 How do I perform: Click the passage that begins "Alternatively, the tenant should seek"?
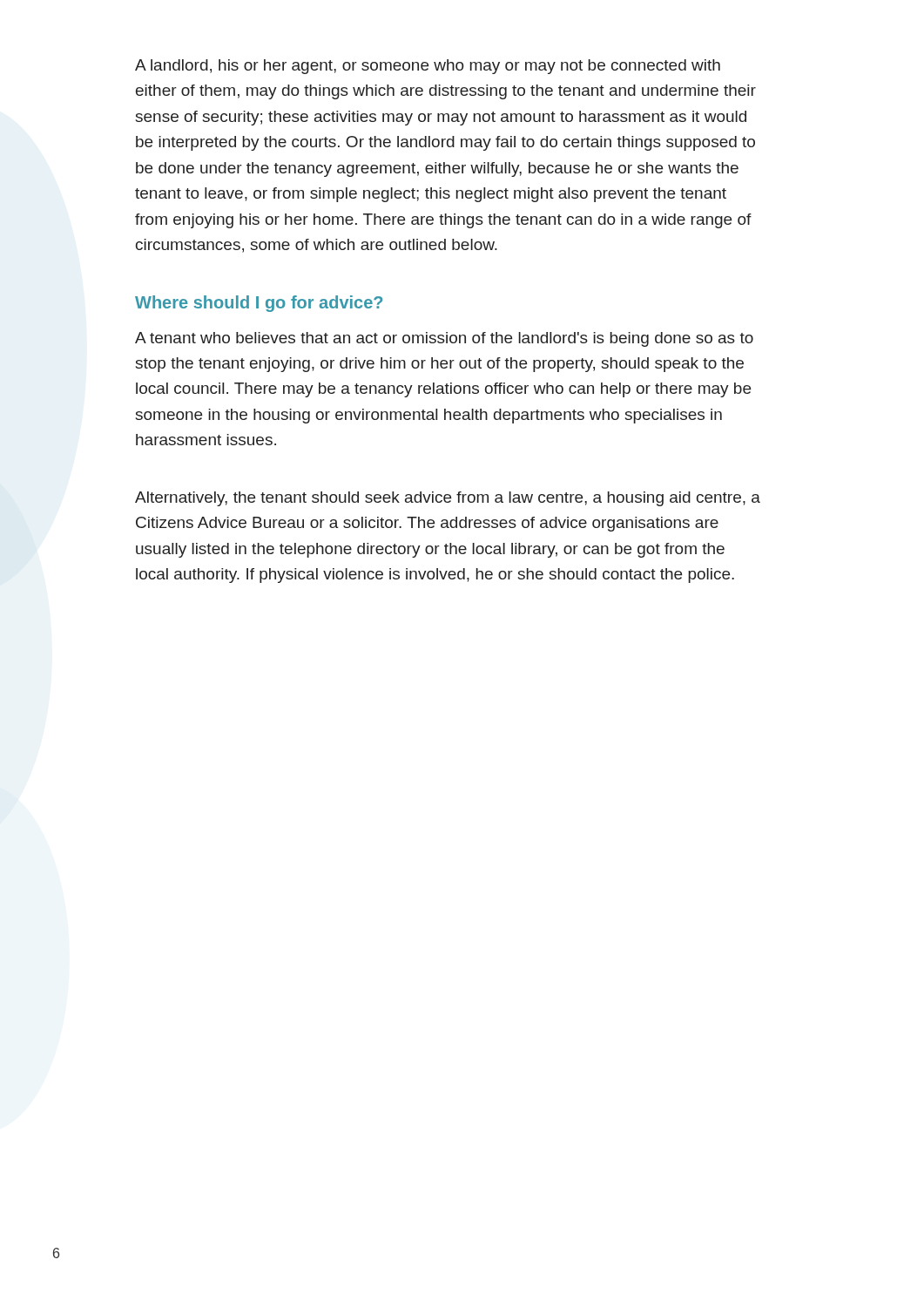(448, 535)
